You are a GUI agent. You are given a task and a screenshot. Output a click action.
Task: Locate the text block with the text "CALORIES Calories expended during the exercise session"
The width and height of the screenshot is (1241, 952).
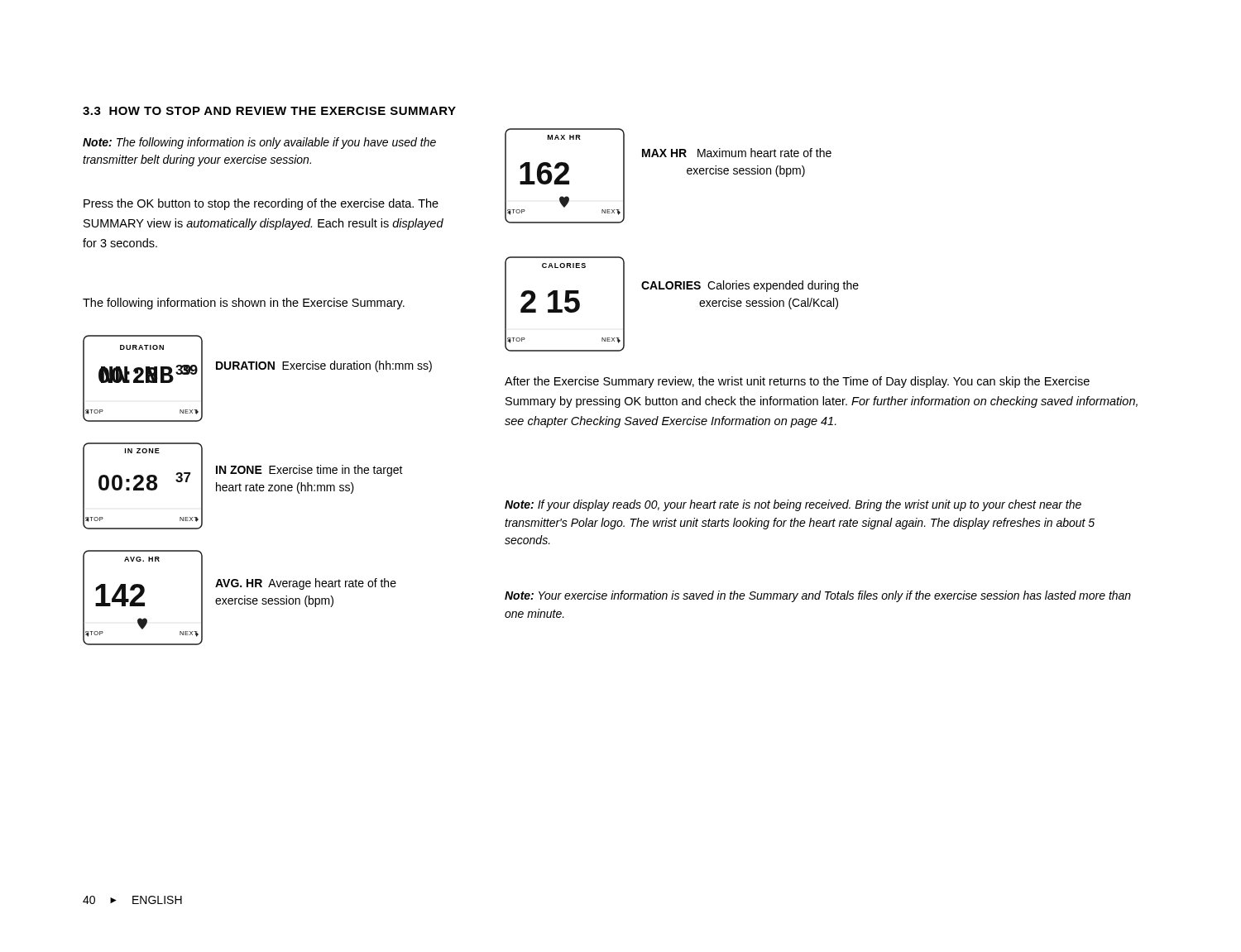point(750,294)
